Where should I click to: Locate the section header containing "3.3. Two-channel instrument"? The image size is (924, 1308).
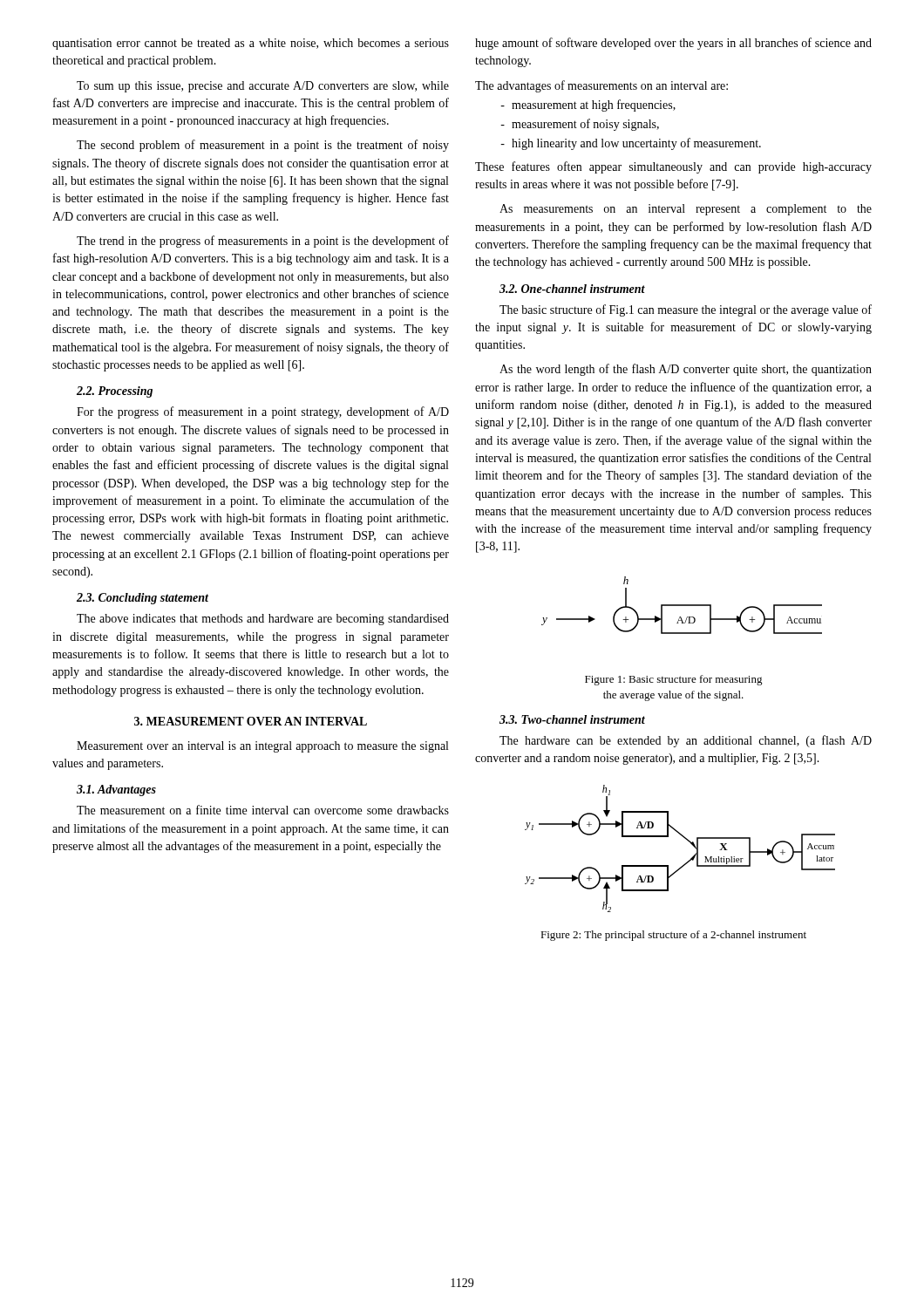[x=572, y=720]
